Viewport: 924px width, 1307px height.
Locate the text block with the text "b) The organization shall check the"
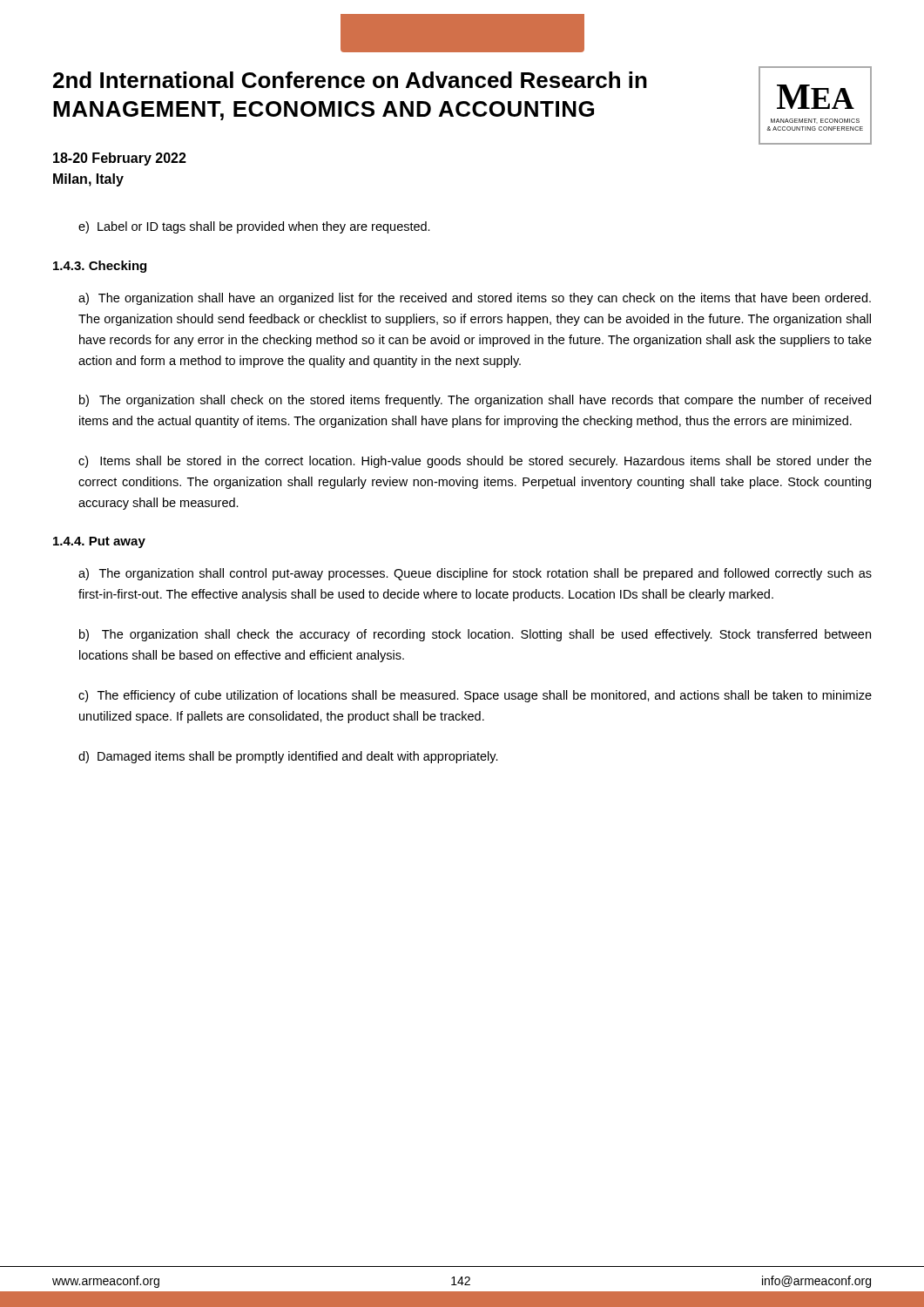click(475, 645)
